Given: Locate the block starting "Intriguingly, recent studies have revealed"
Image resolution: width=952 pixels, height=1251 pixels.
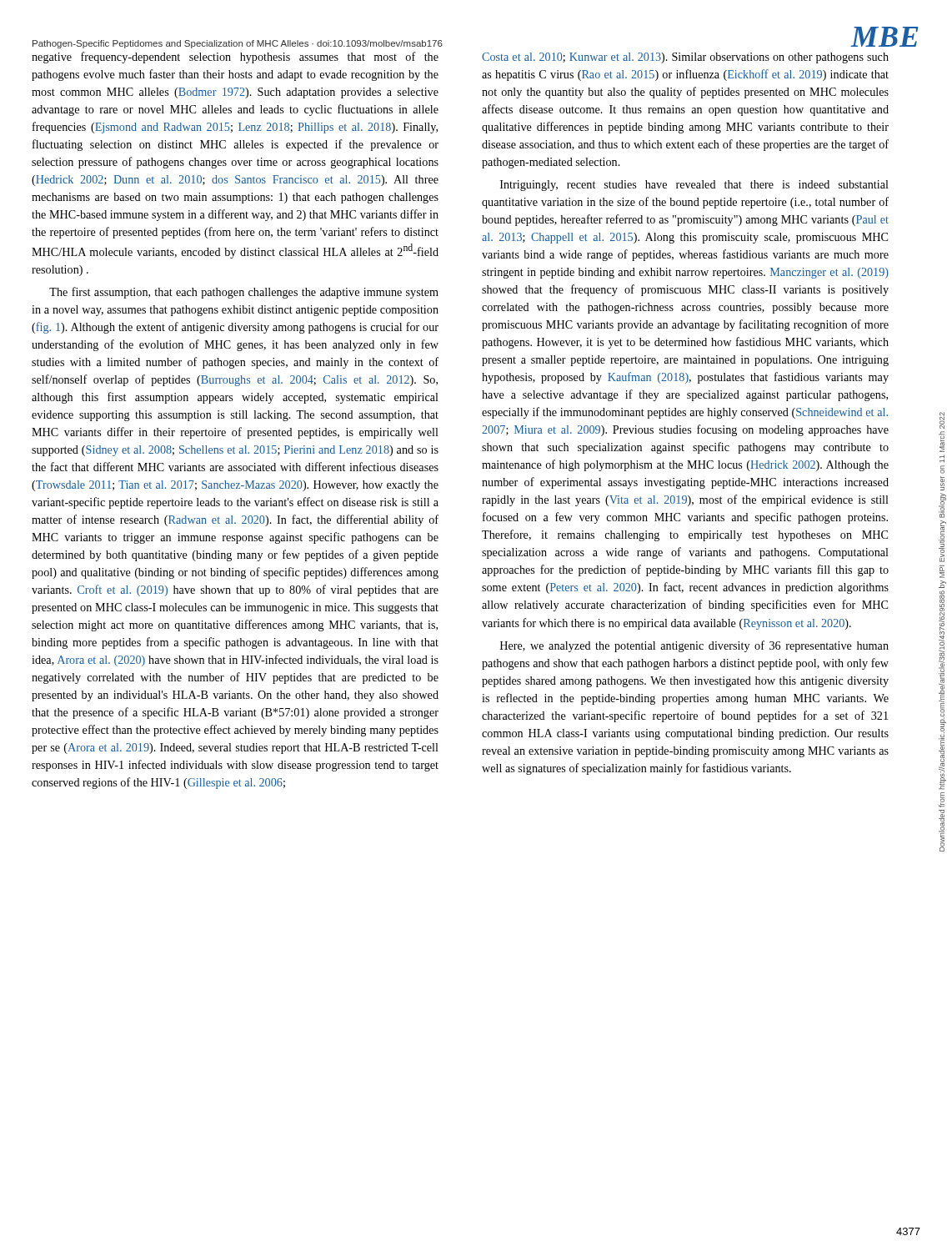Looking at the screenshot, I should (x=685, y=404).
